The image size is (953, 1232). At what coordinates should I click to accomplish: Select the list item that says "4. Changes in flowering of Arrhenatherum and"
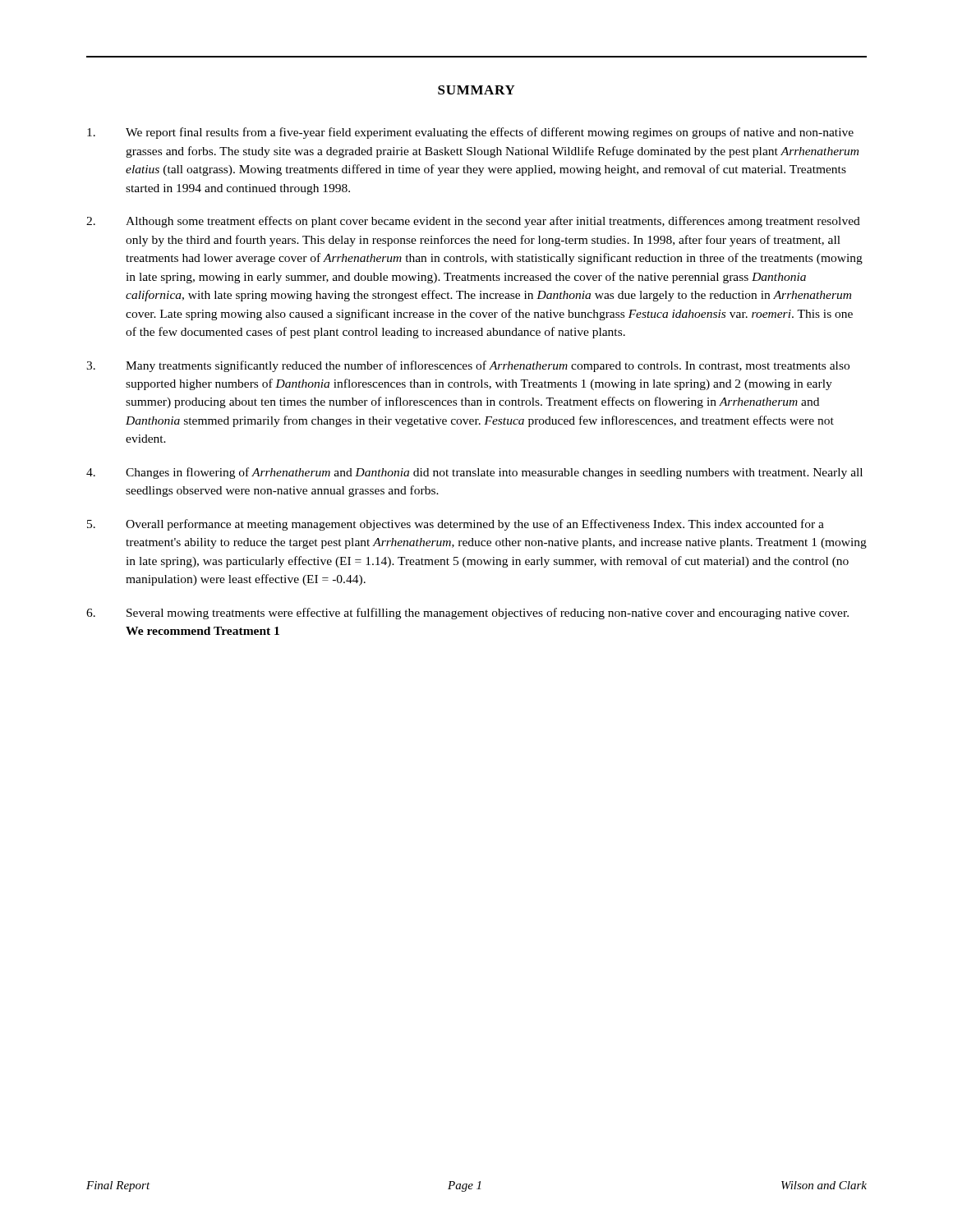(x=476, y=482)
